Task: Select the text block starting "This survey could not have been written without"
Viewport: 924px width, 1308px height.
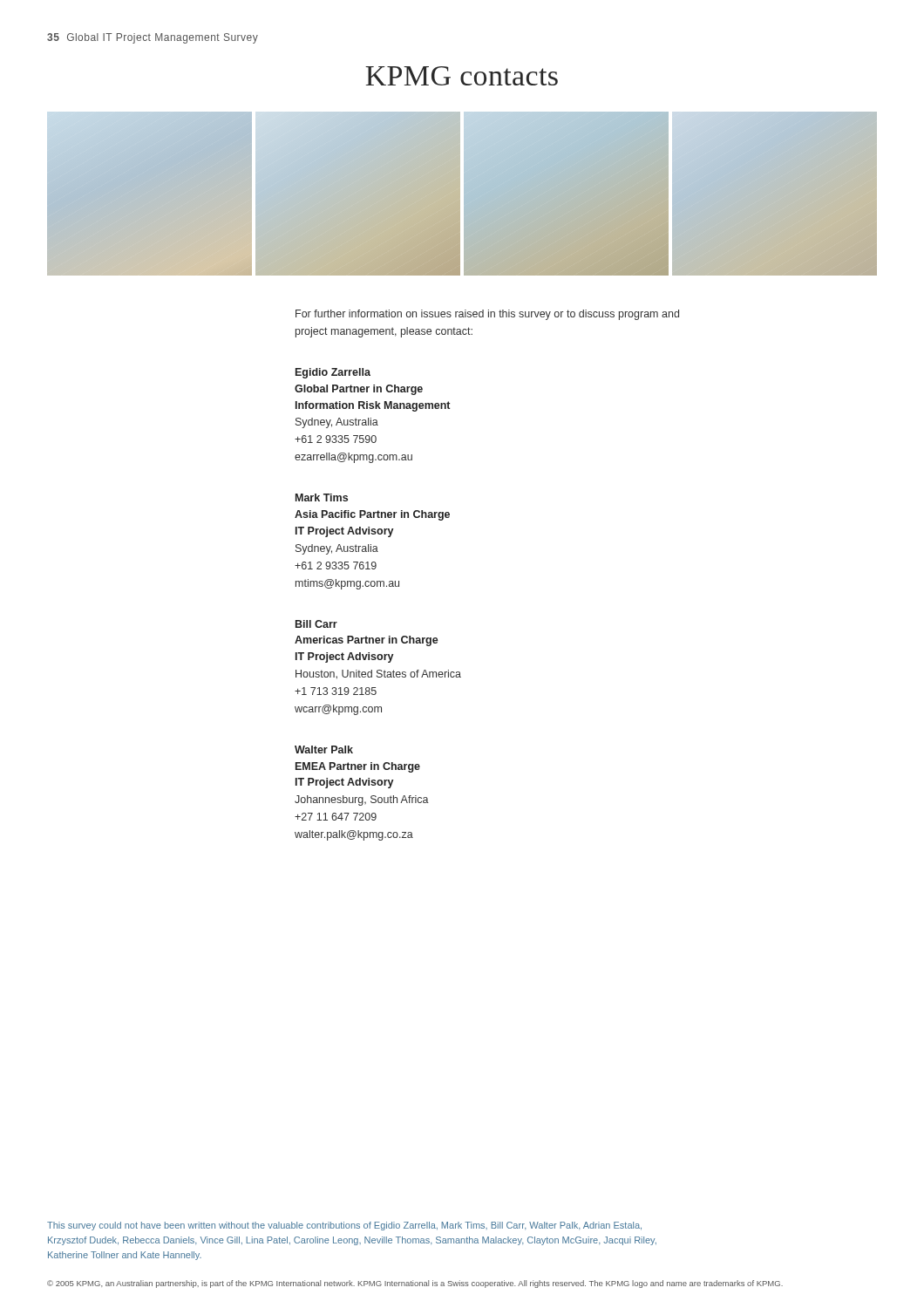Action: coord(352,1240)
